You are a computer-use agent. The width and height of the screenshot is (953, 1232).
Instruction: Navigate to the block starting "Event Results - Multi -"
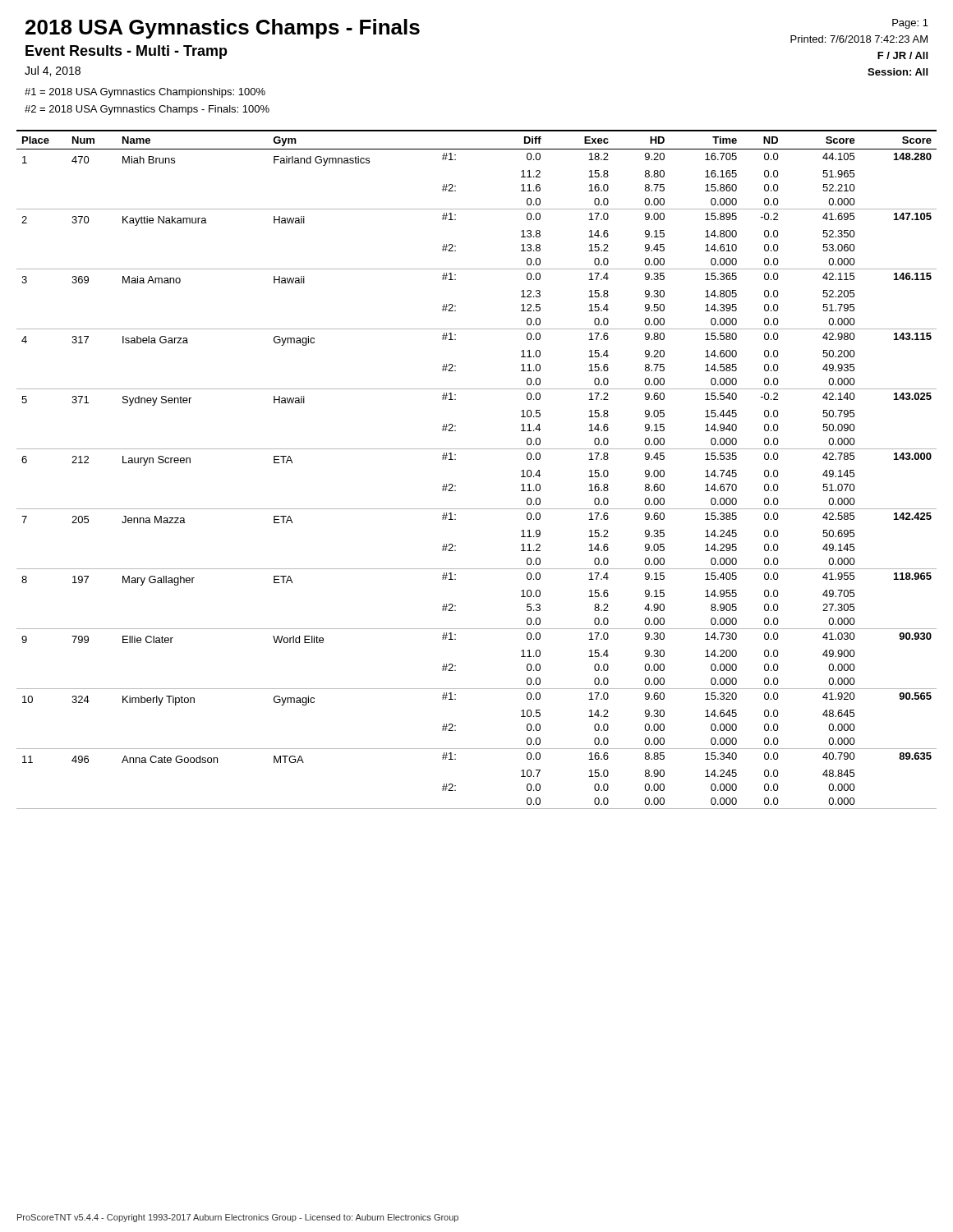[x=126, y=51]
